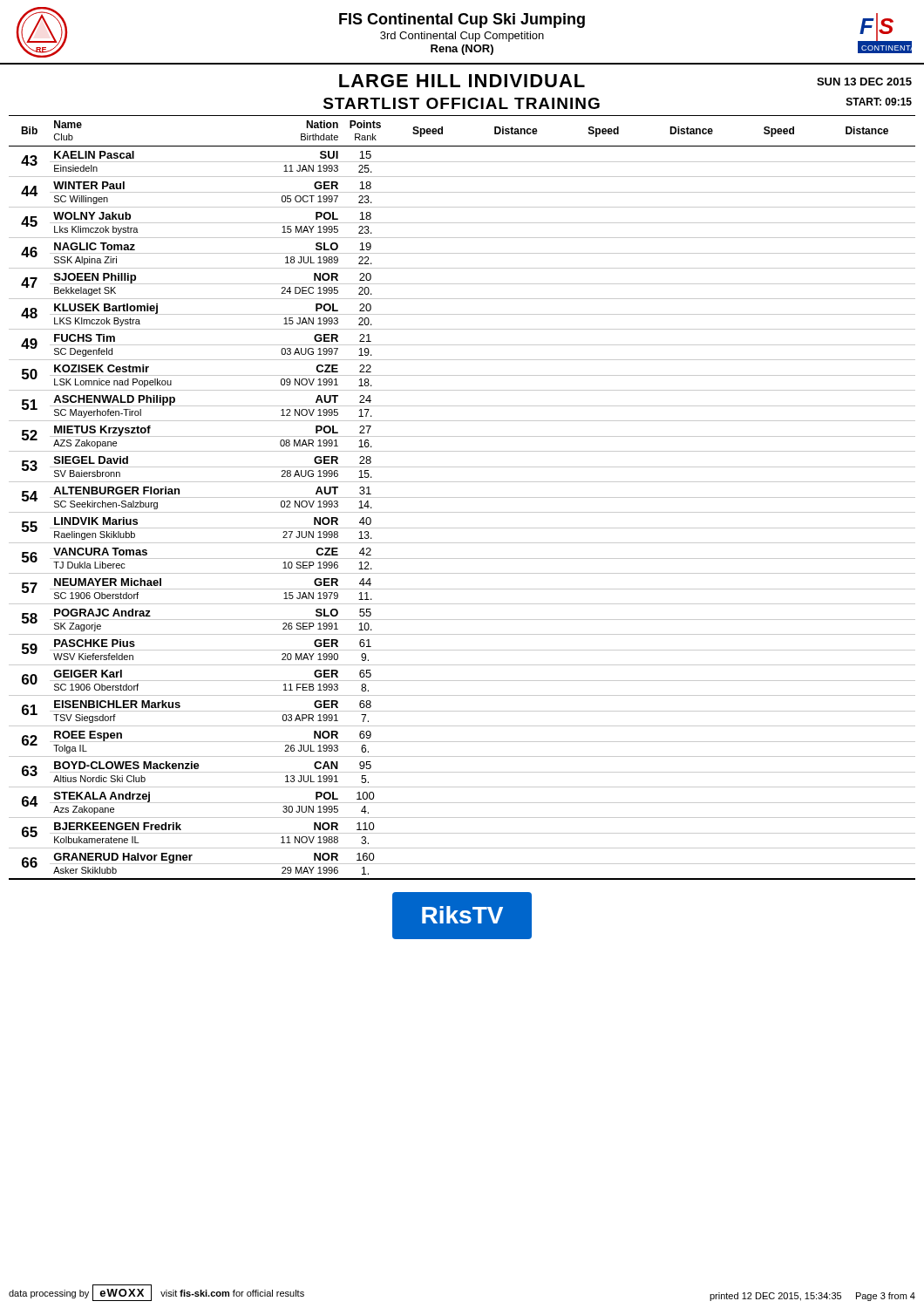Screen dimensions: 1308x924
Task: Select the region starting "STARTLIST OFFICIAL TRAINING"
Action: pyautogui.click(x=462, y=103)
